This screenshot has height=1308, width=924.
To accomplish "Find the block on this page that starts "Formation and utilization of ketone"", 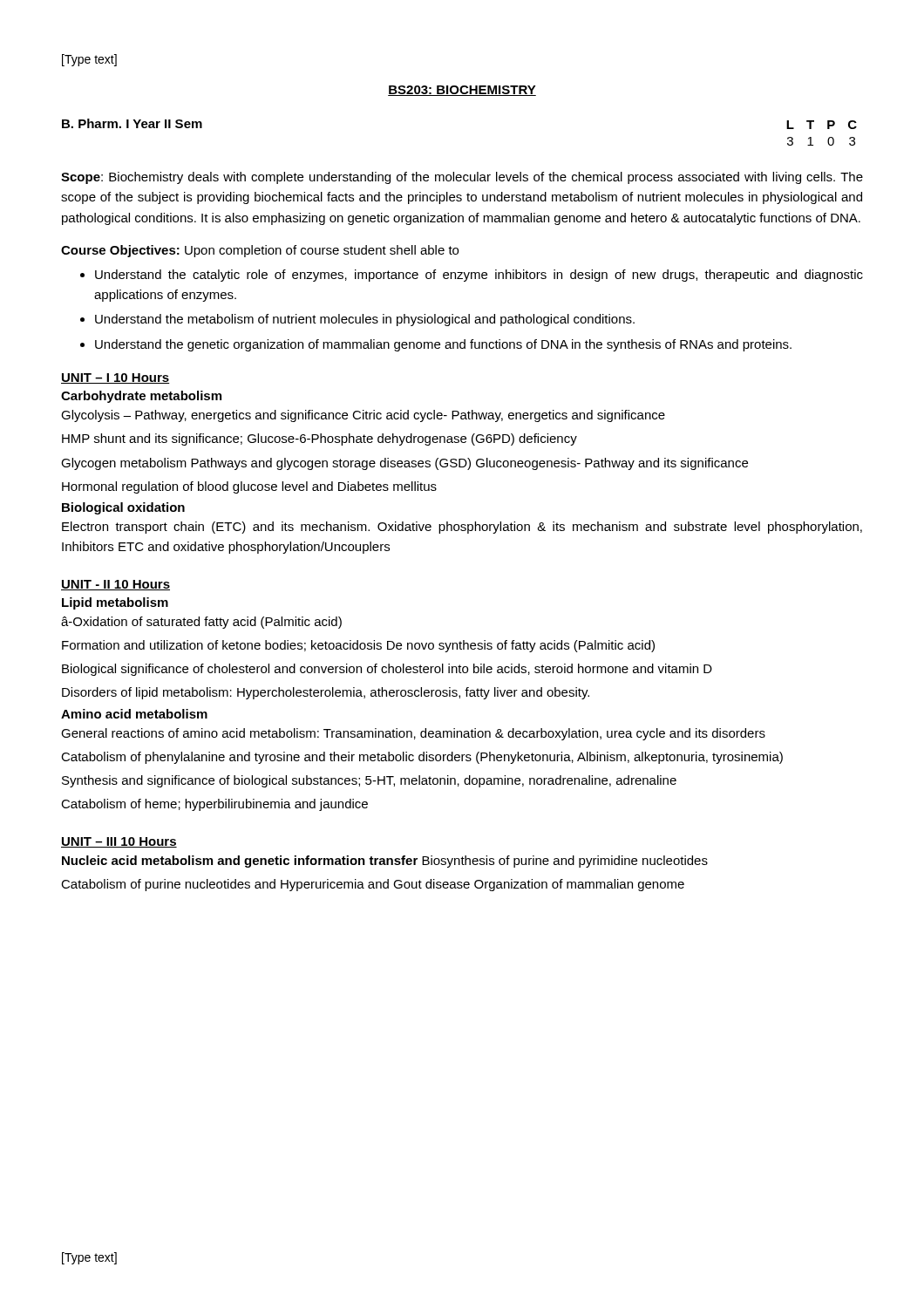I will click(358, 645).
